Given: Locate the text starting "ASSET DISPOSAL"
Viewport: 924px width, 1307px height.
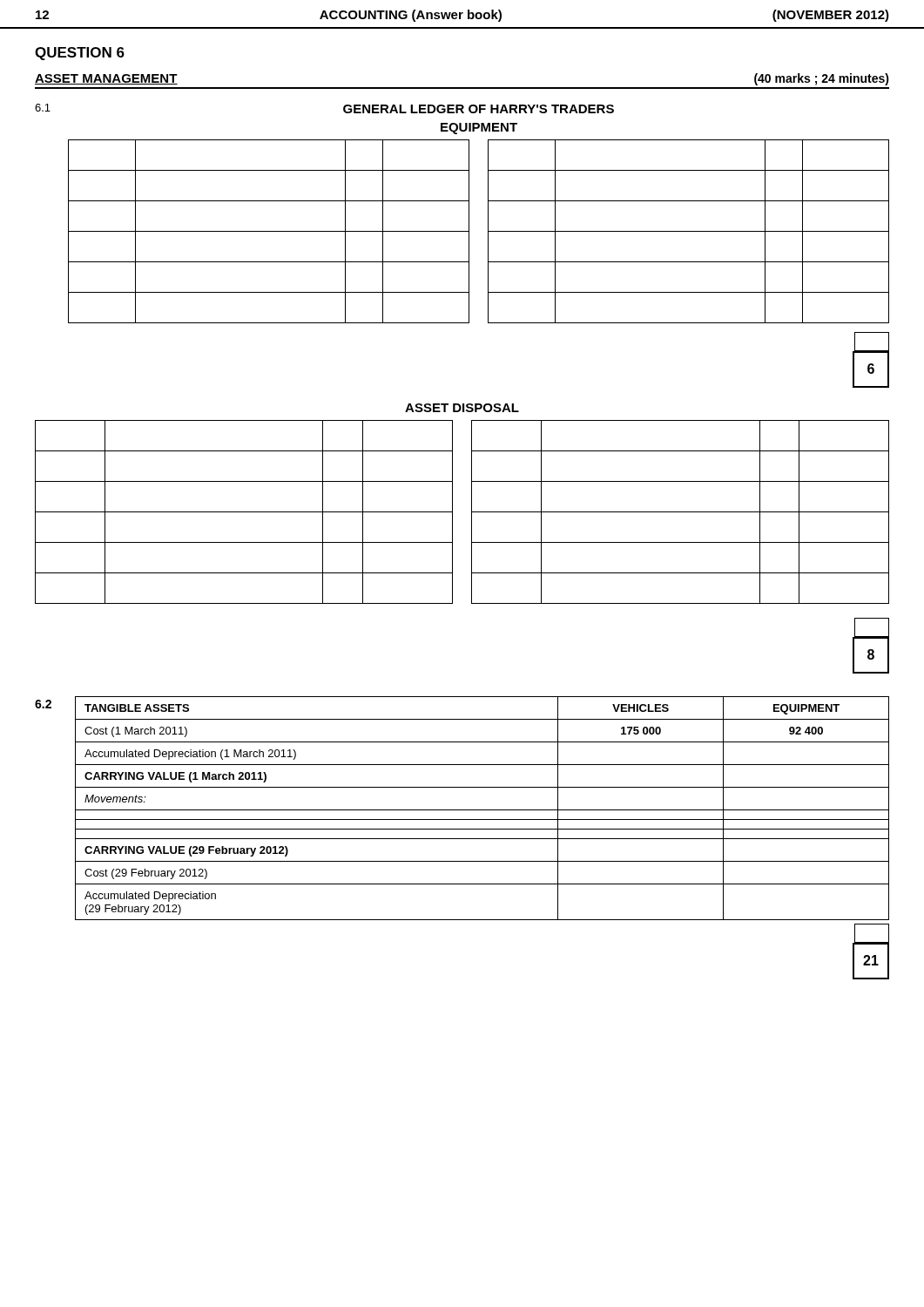Looking at the screenshot, I should pyautogui.click(x=462, y=407).
